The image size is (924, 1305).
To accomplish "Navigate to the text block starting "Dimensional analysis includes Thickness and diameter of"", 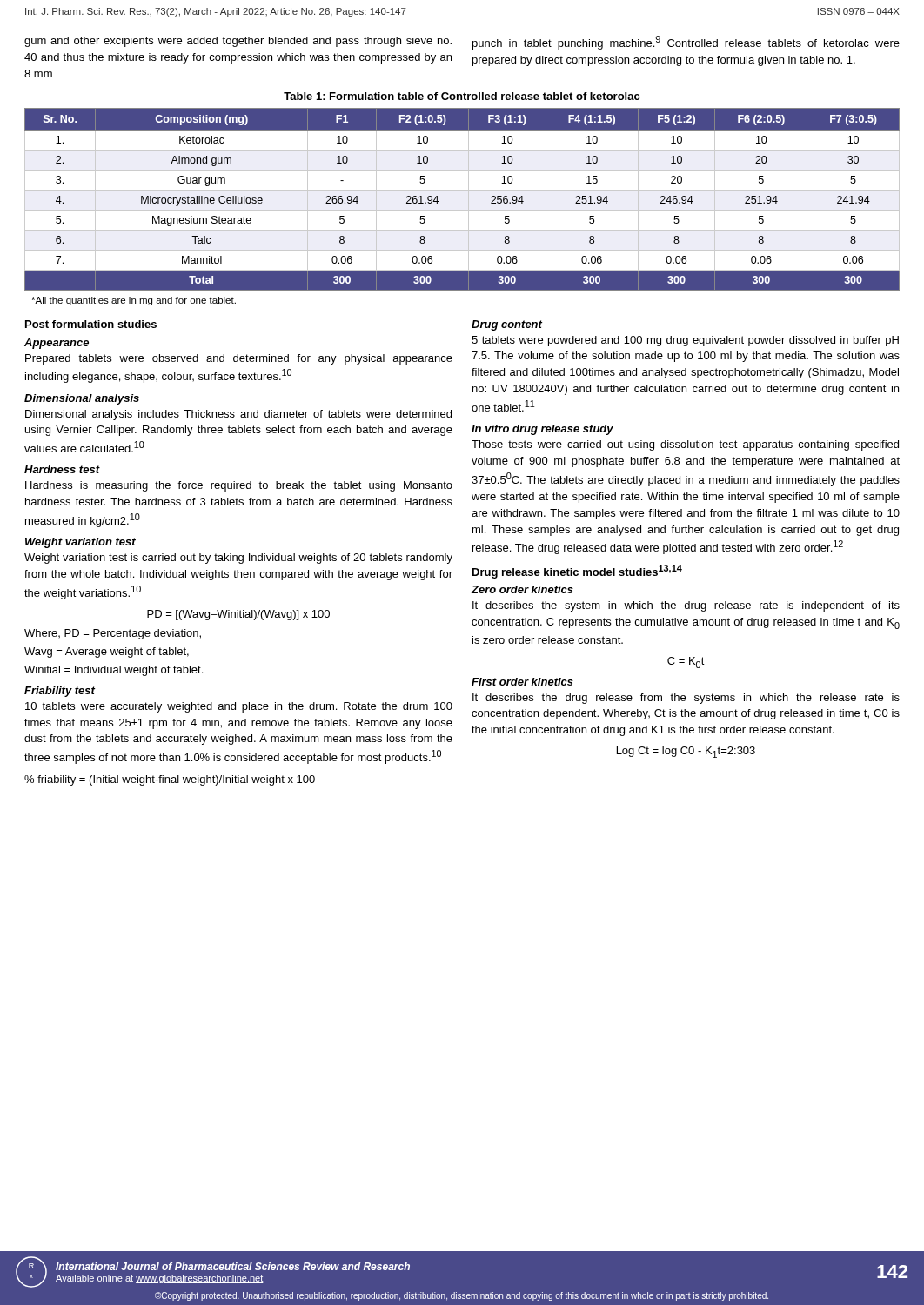I will pyautogui.click(x=238, y=431).
